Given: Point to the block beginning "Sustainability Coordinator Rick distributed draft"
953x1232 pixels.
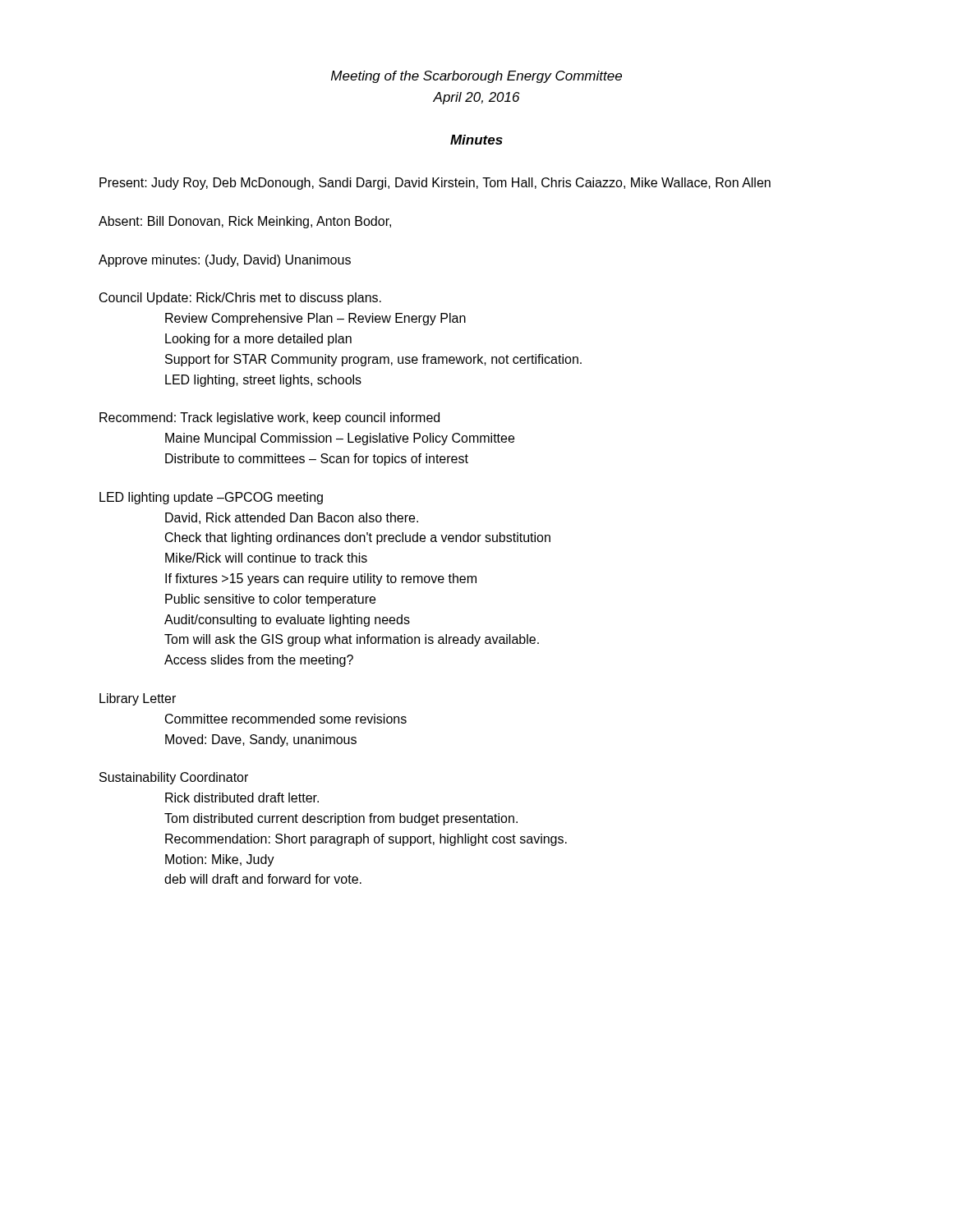Looking at the screenshot, I should tap(476, 829).
